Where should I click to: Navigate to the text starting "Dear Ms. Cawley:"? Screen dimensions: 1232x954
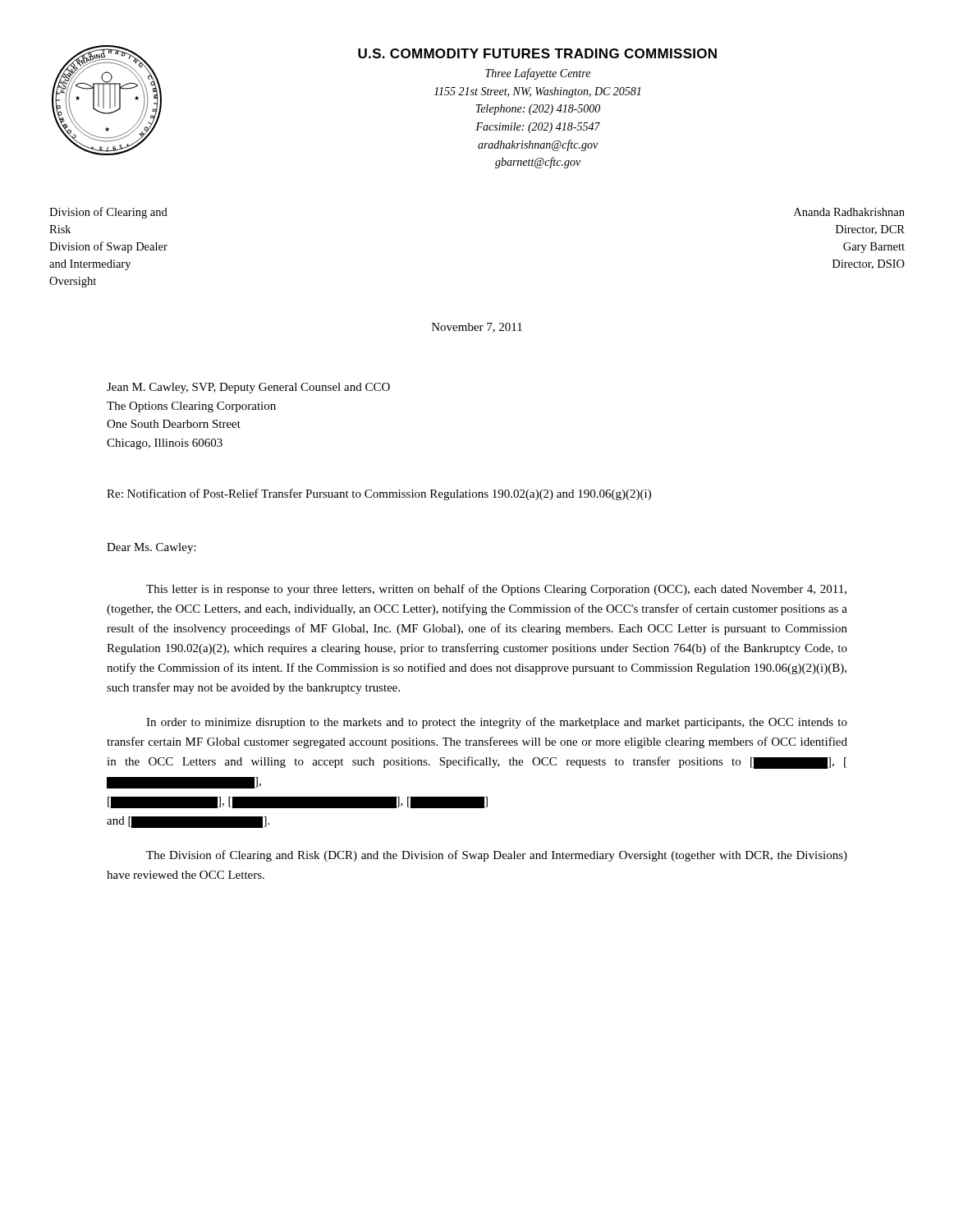pos(152,547)
